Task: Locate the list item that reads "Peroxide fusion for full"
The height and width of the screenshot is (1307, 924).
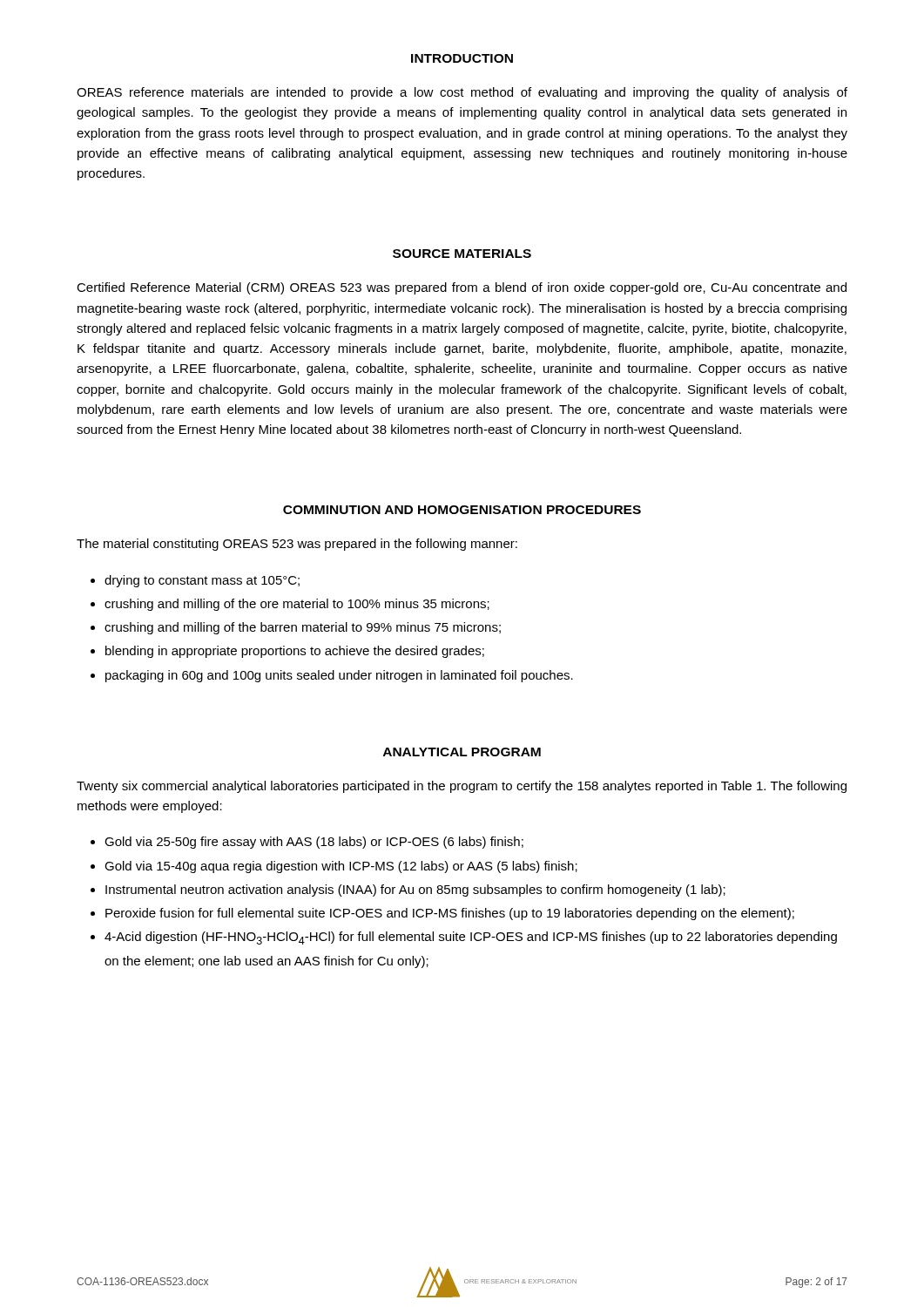Action: tap(450, 913)
